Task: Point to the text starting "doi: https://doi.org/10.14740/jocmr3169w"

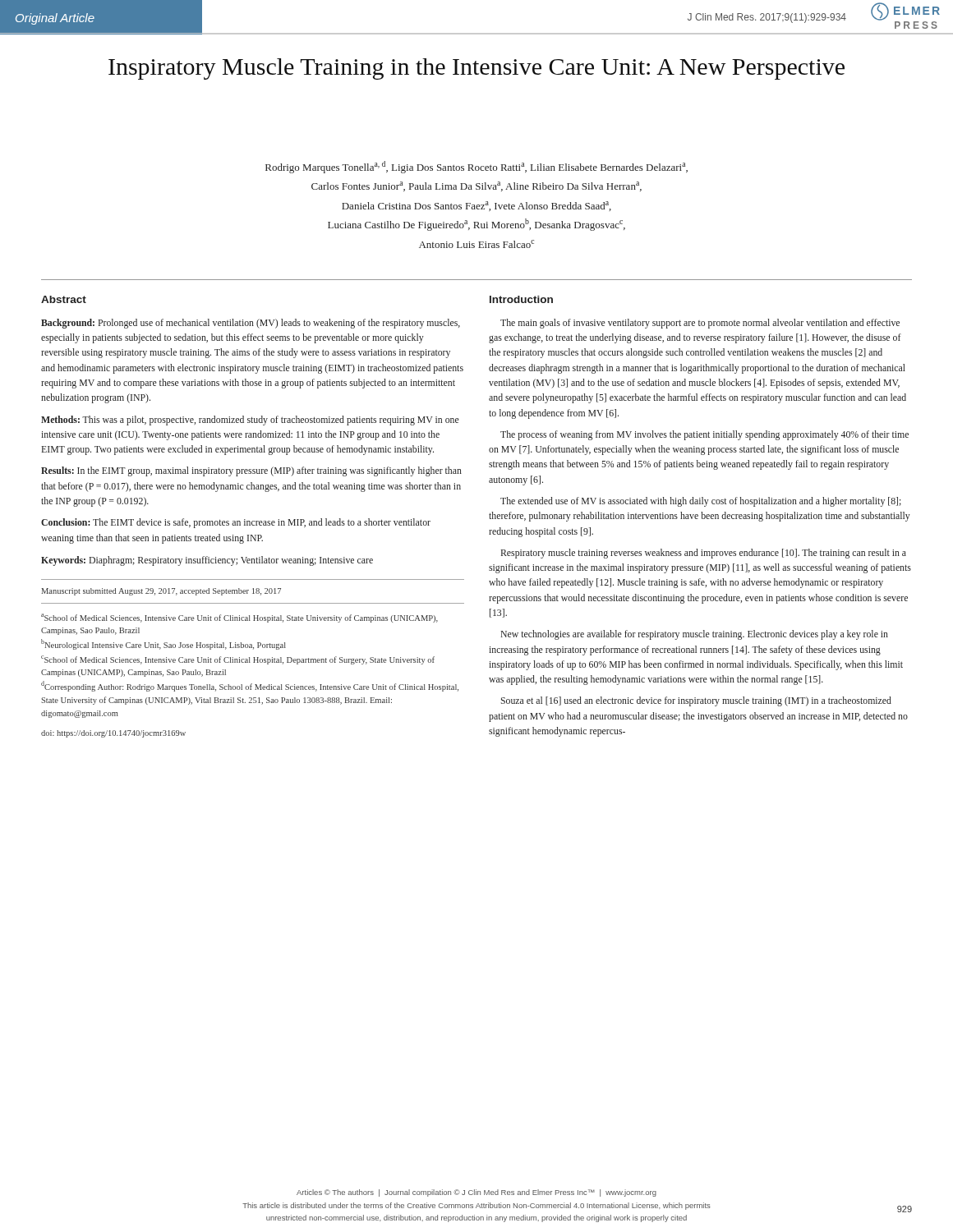Action: pyautogui.click(x=114, y=733)
